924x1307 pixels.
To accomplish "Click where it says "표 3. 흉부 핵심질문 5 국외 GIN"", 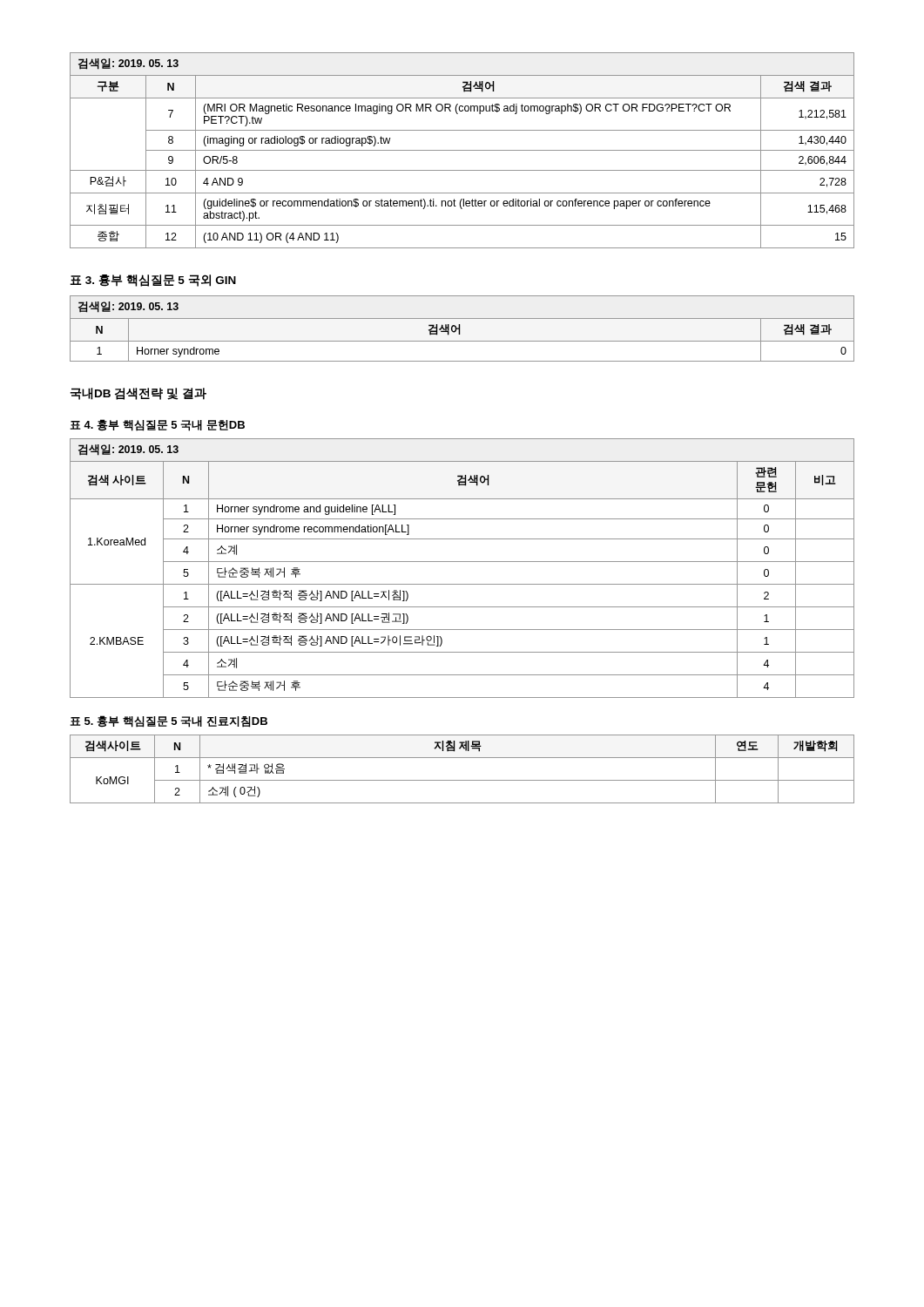I will coord(153,280).
